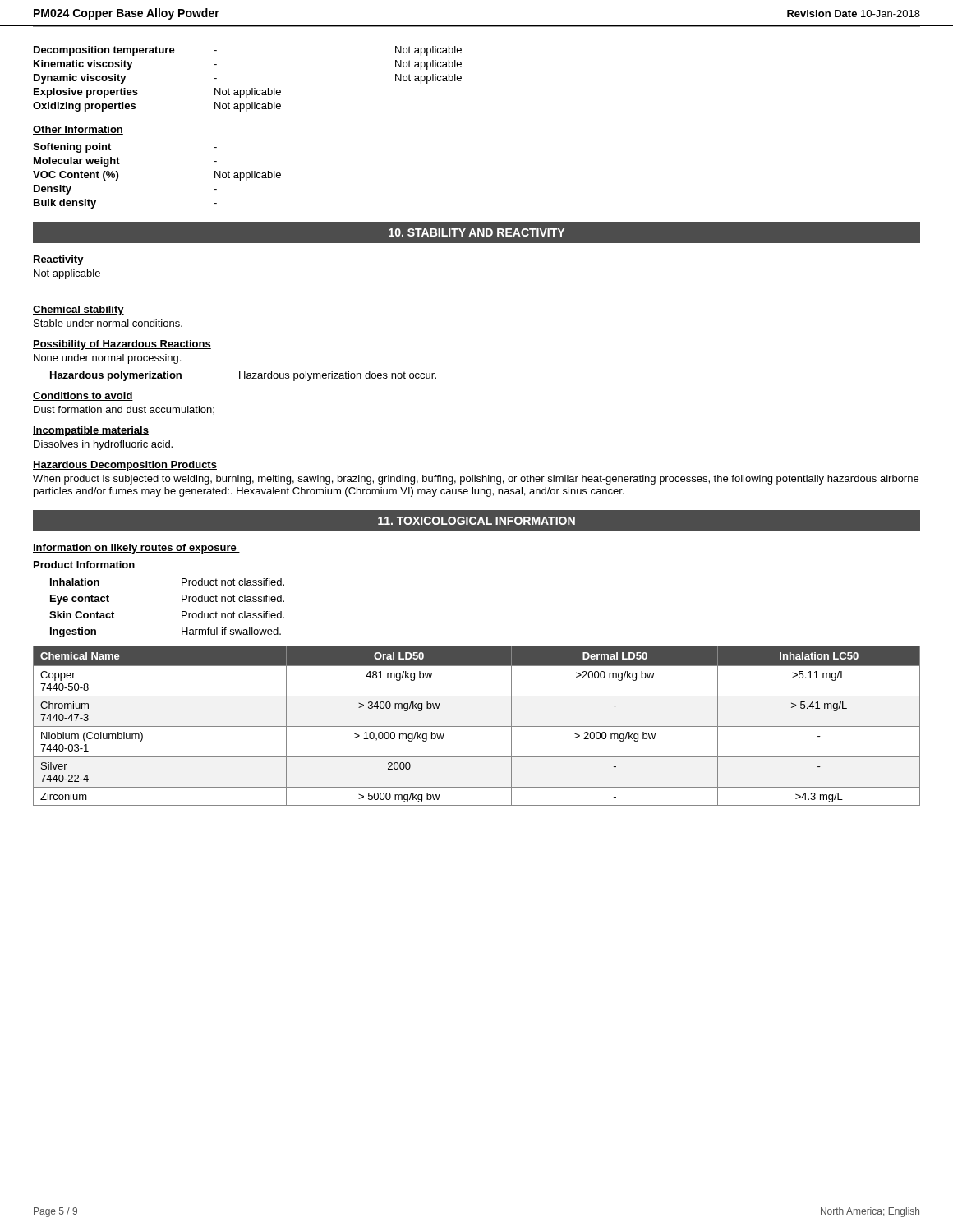This screenshot has height=1232, width=953.
Task: Select the section header with the text "Chemical stability"
Action: tap(78, 309)
